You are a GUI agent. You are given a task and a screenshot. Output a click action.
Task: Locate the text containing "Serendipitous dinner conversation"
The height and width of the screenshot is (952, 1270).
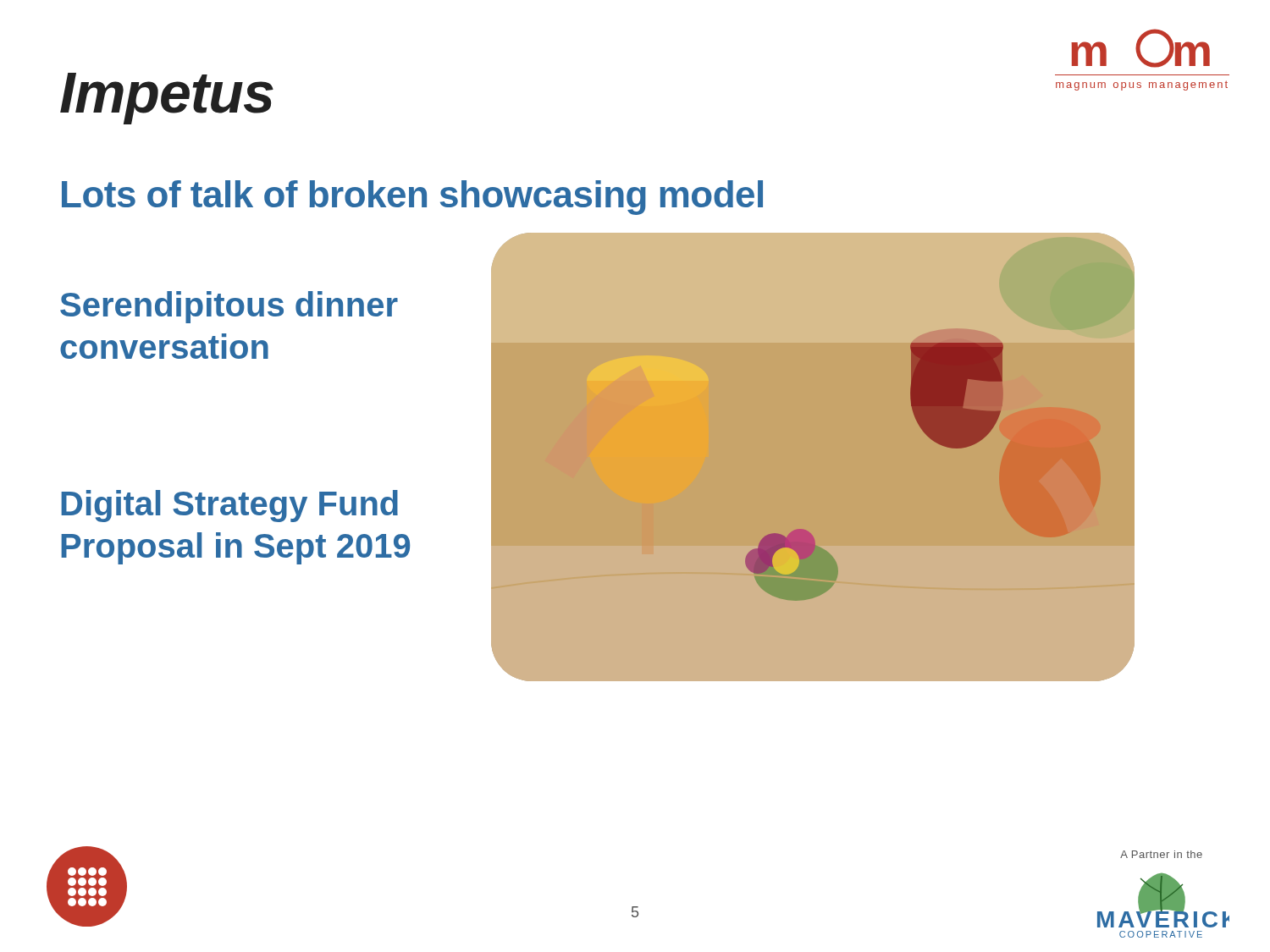tap(229, 326)
